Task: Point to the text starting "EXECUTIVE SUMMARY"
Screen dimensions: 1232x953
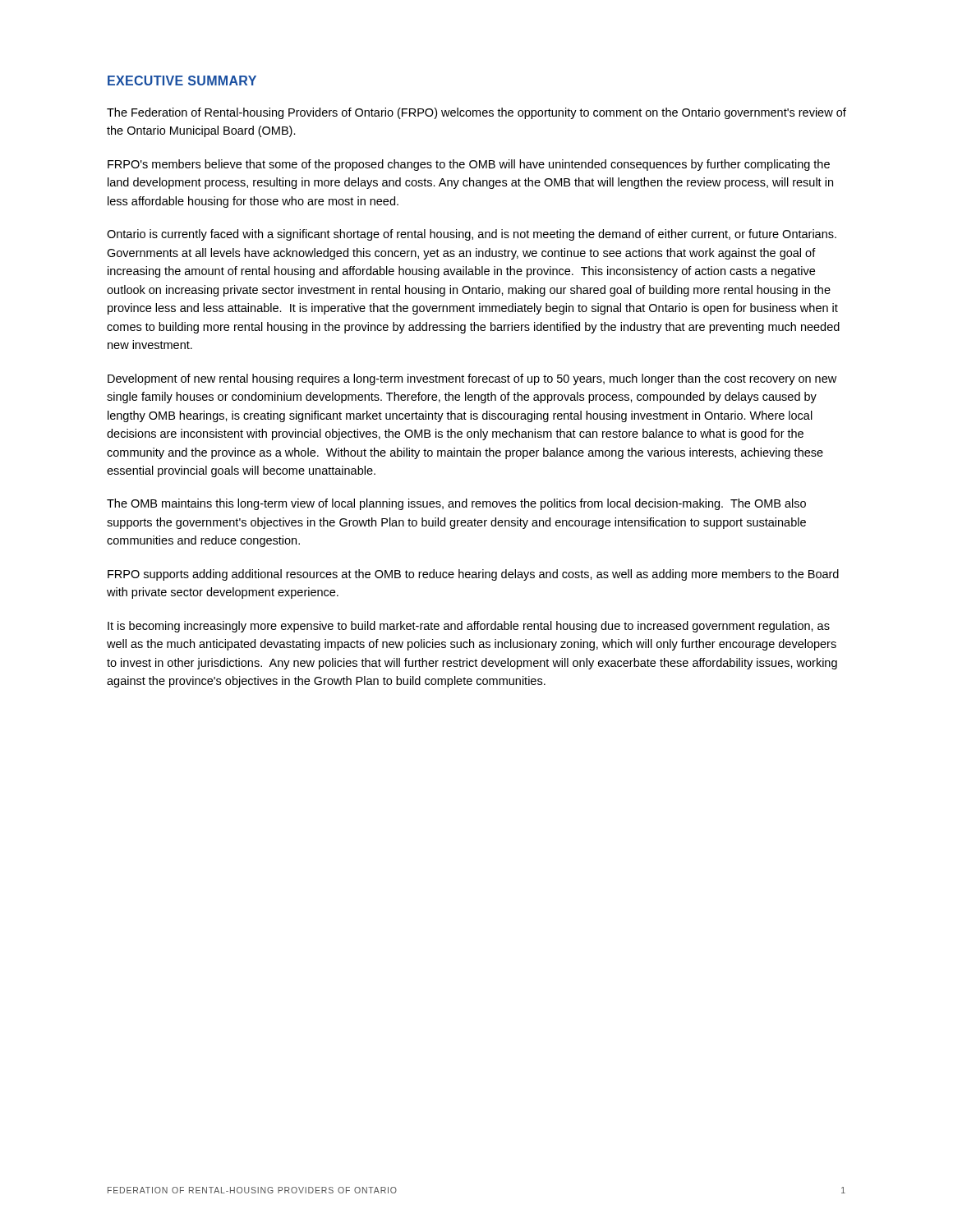Action: (182, 81)
